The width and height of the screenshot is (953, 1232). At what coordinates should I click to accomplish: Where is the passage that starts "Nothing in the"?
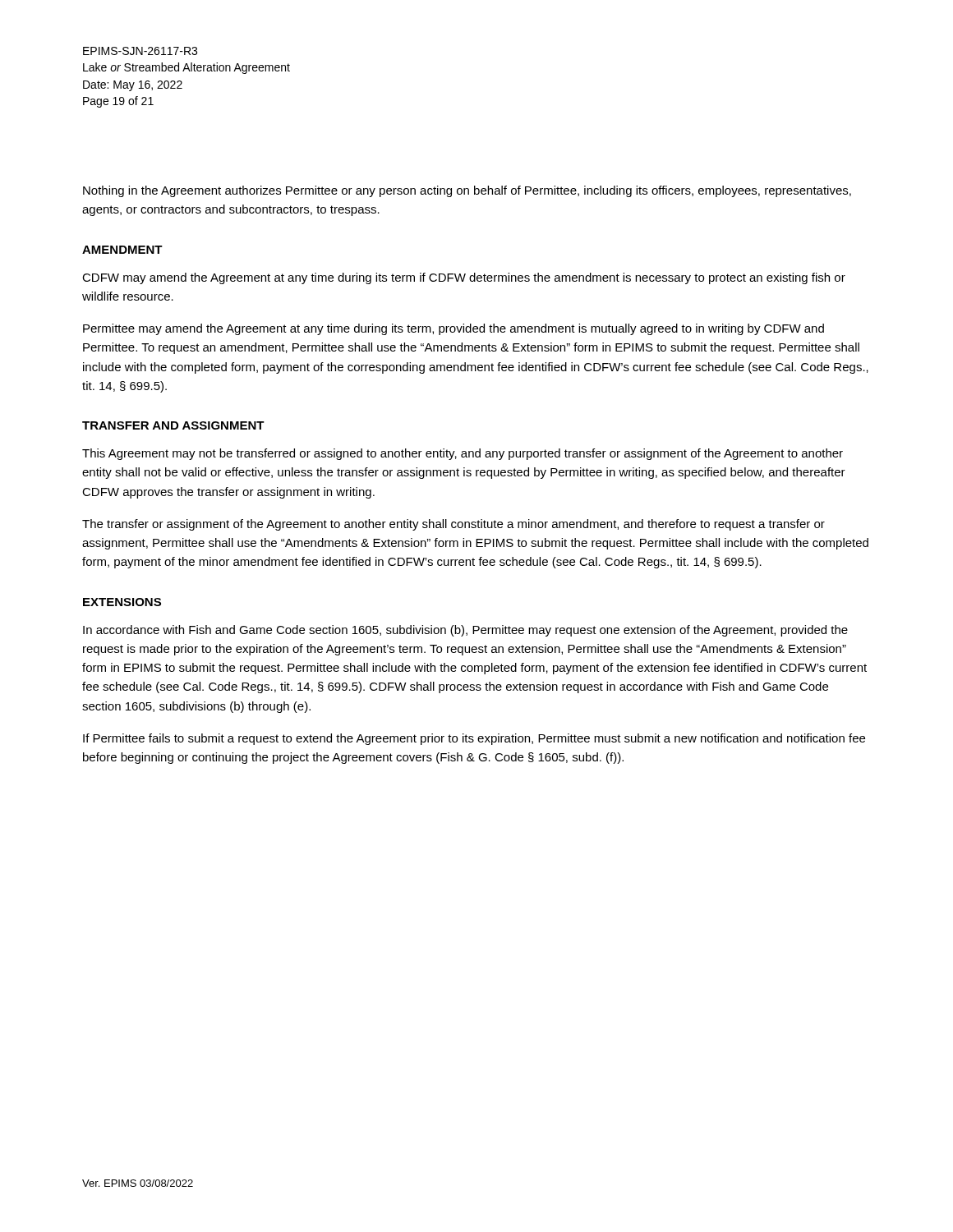tap(476, 200)
